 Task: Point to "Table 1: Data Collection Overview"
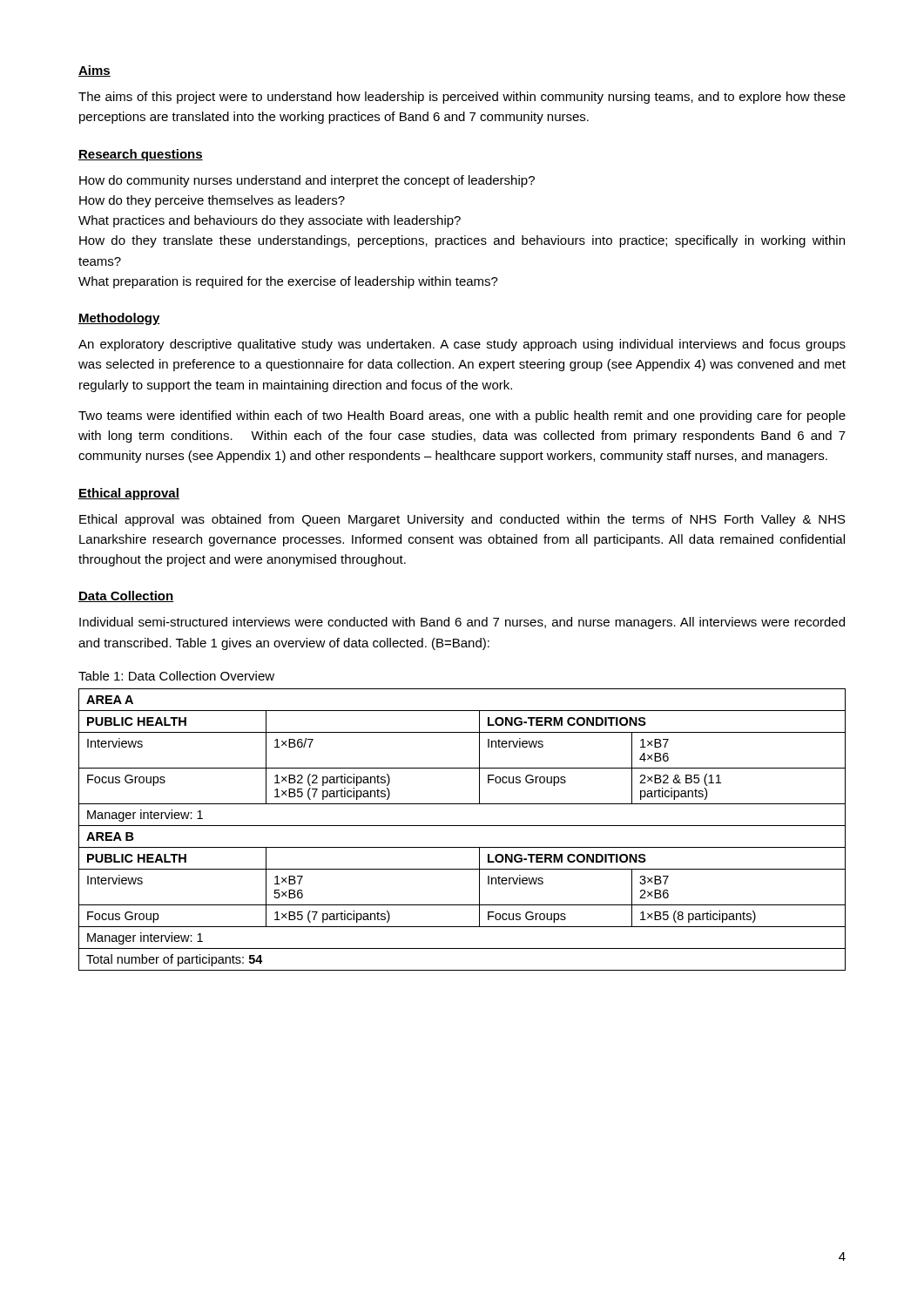pos(176,676)
